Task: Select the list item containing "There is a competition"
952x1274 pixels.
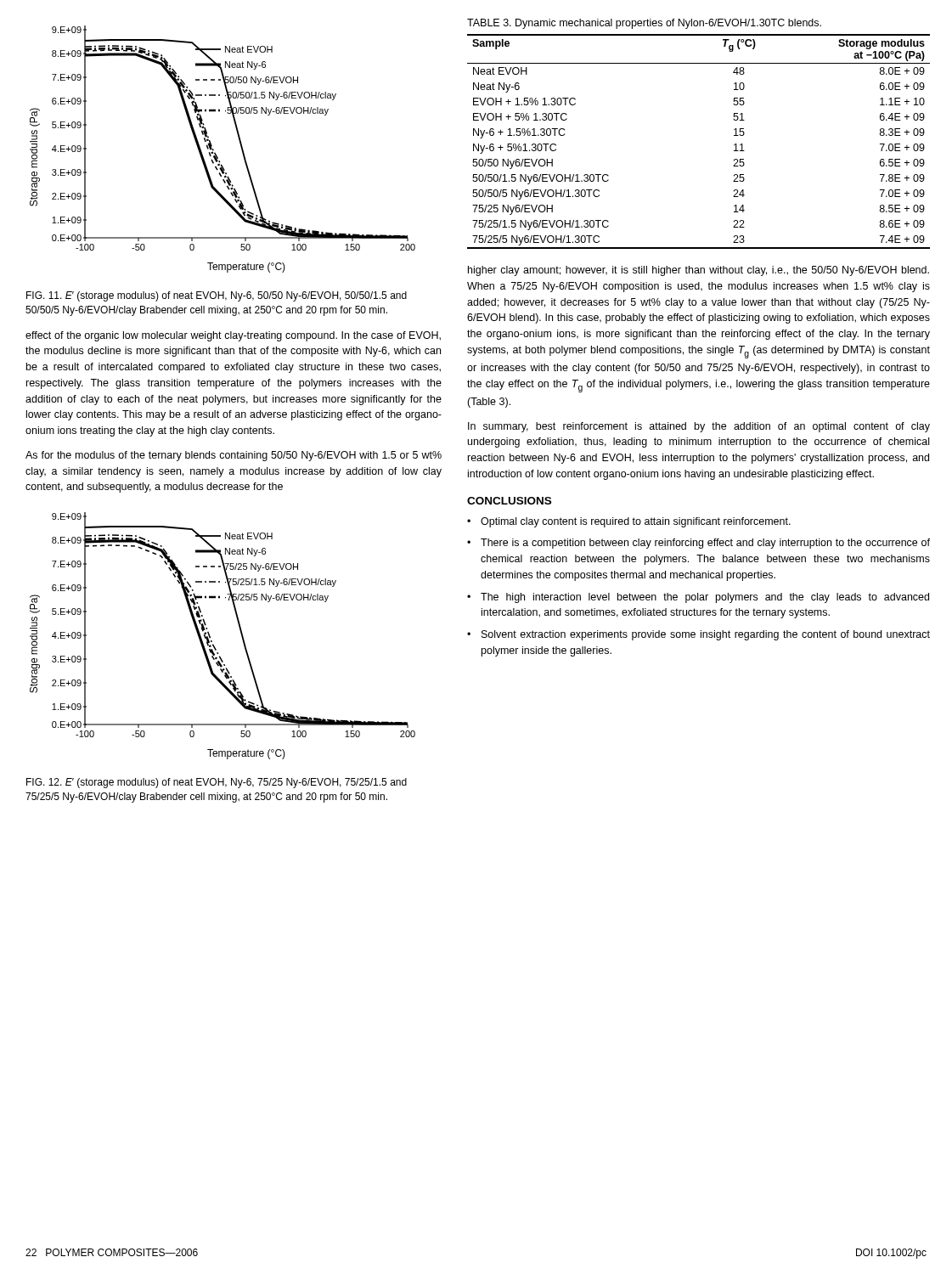Action: [705, 559]
